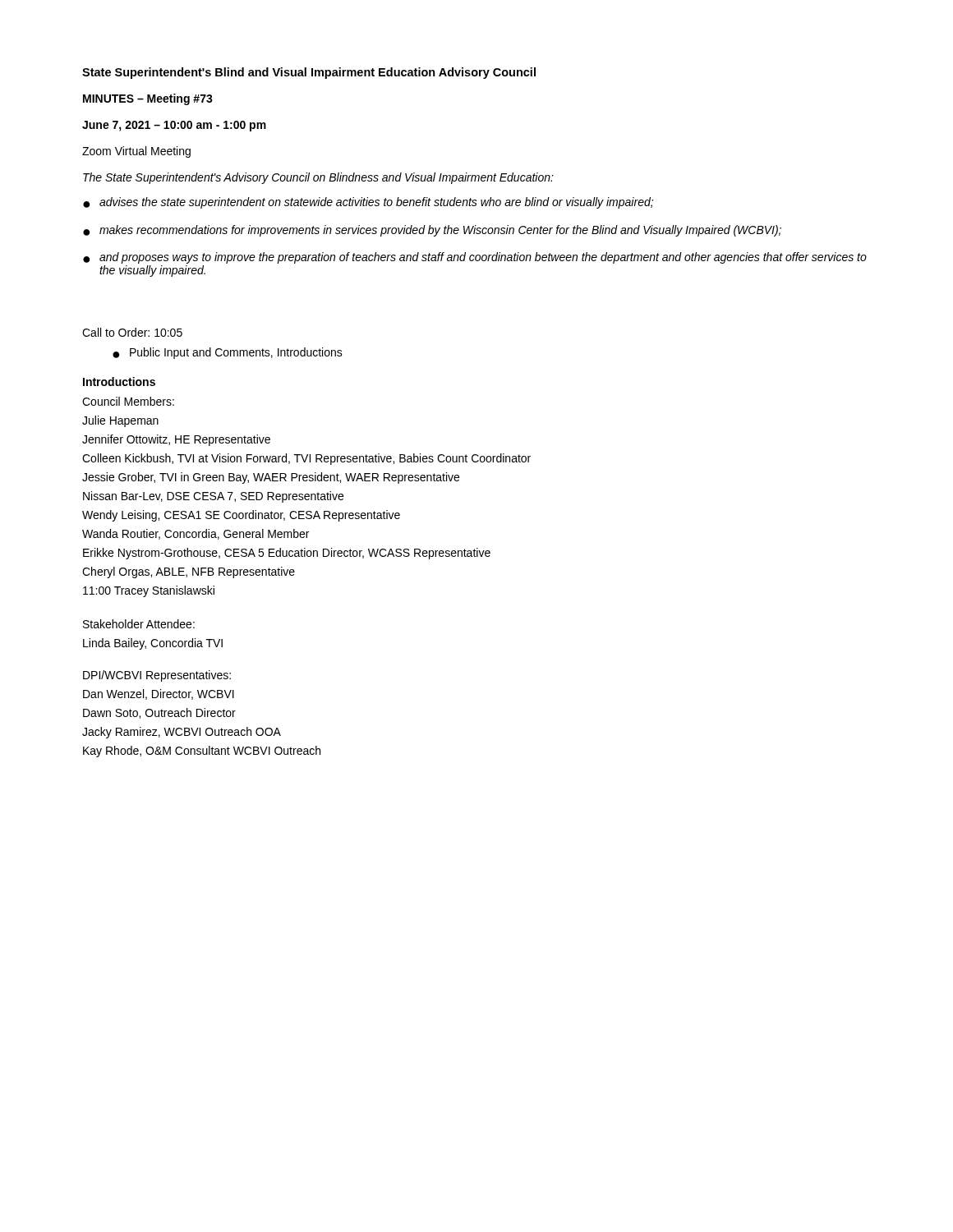The width and height of the screenshot is (953, 1232).
Task: Locate the text block starting "● Public Input and Comments, Introductions"
Action: pyautogui.click(x=227, y=355)
